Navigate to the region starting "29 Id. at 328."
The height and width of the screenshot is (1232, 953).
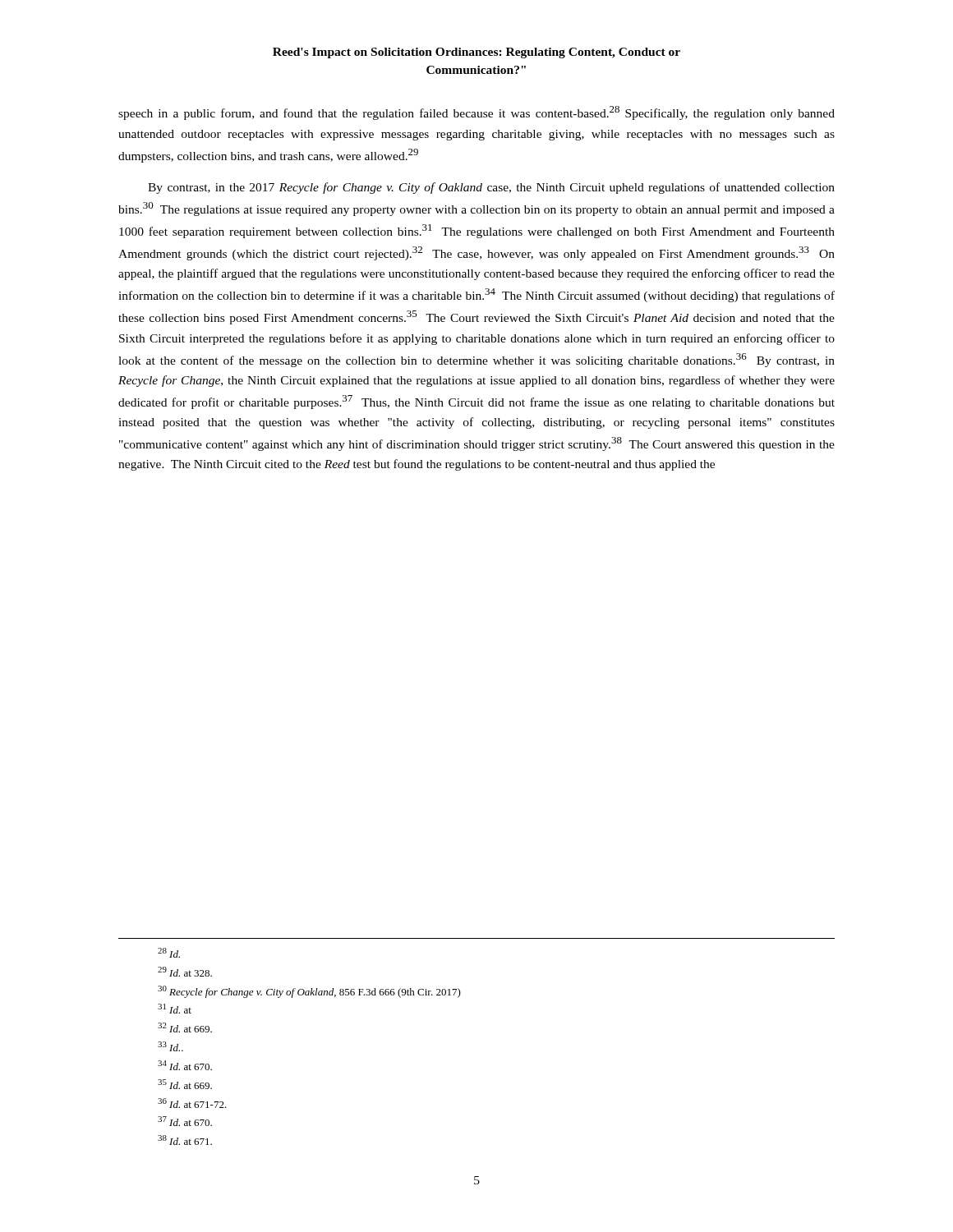tap(185, 972)
